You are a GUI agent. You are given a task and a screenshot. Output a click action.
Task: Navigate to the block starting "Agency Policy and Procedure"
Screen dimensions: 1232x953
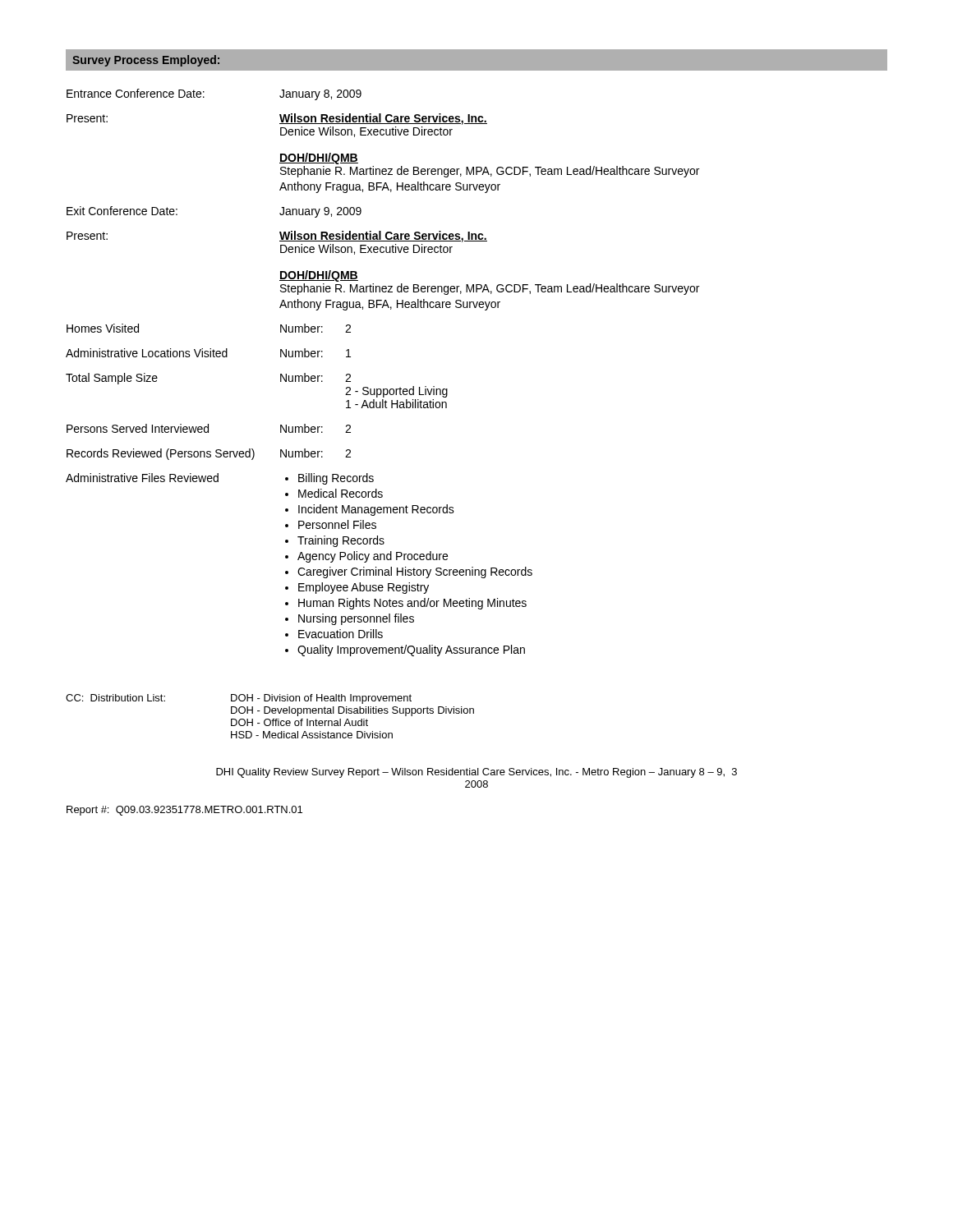click(x=373, y=556)
